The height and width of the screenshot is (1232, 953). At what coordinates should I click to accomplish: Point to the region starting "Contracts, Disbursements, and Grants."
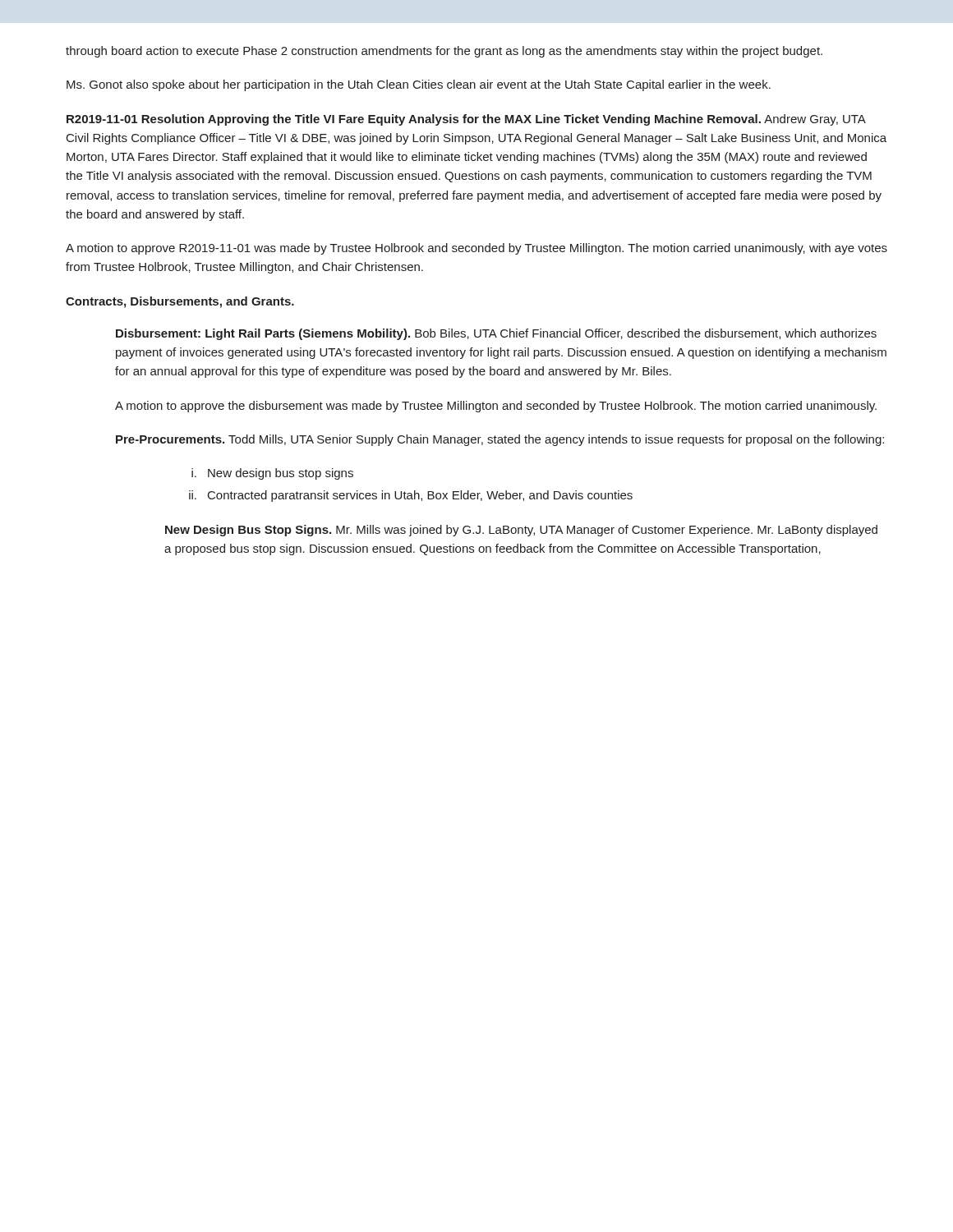click(180, 301)
